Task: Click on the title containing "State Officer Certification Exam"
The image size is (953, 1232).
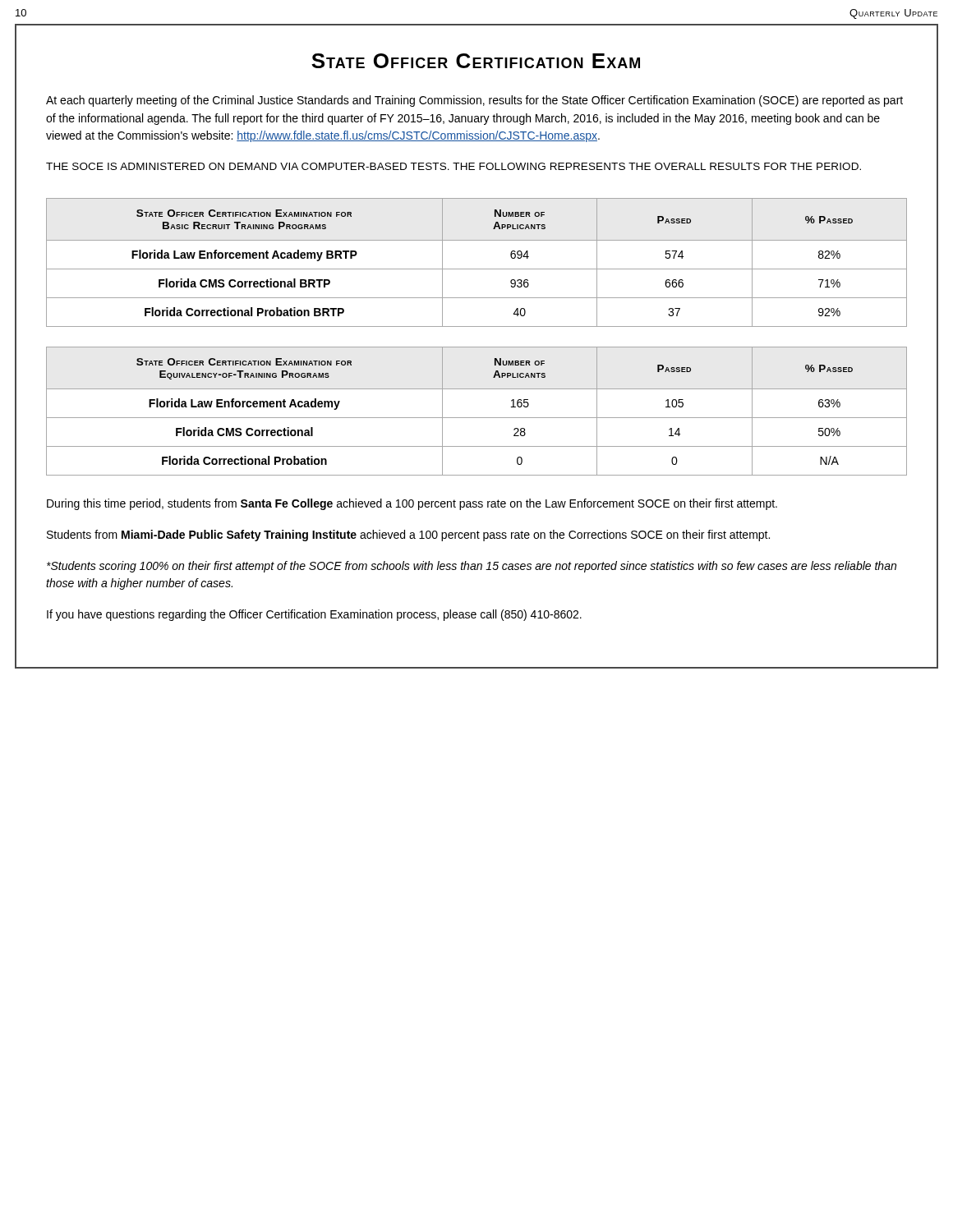Action: tap(476, 61)
